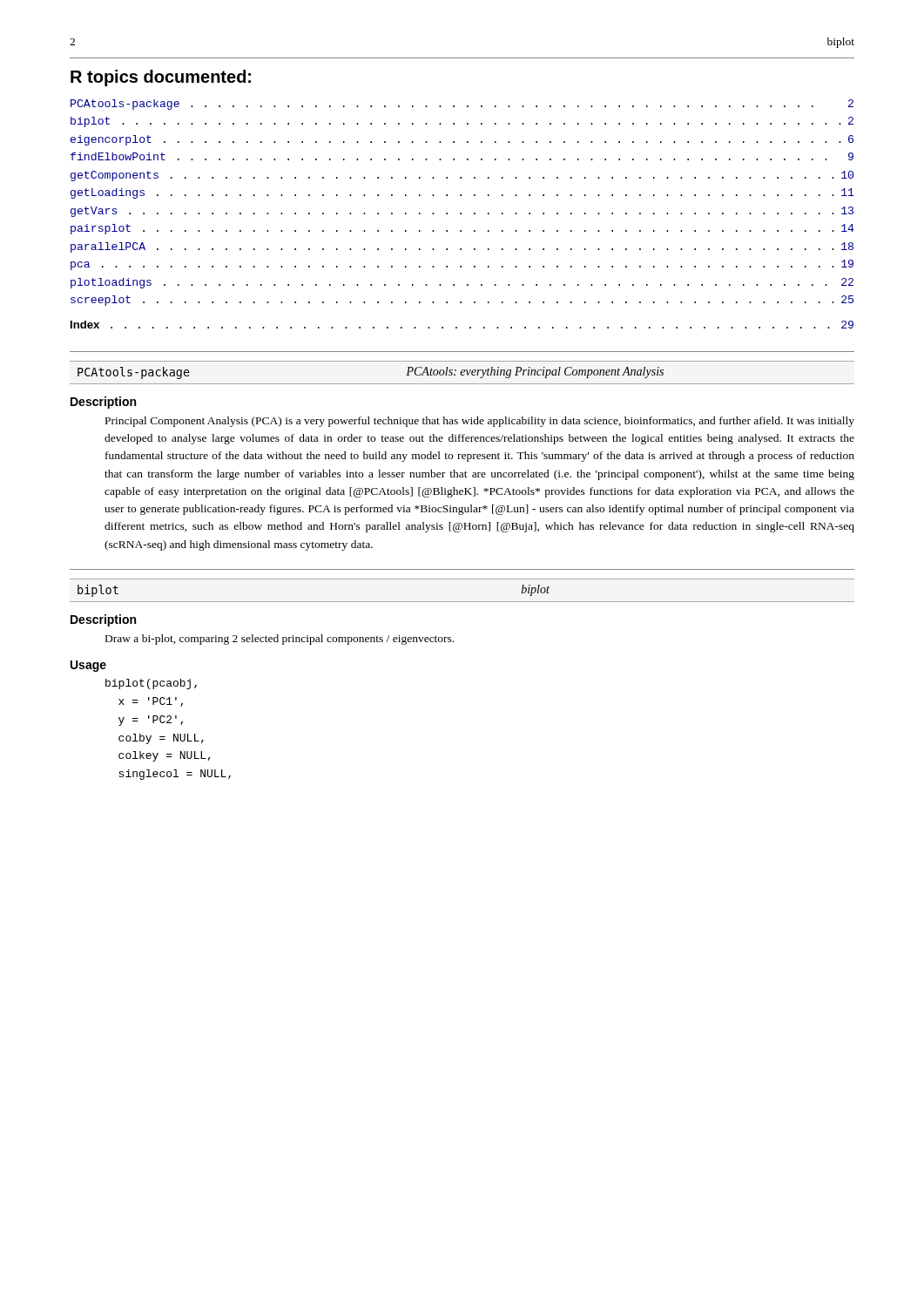Find the passage starting "biplot biplot"
This screenshot has height=1307, width=924.
pos(462,590)
